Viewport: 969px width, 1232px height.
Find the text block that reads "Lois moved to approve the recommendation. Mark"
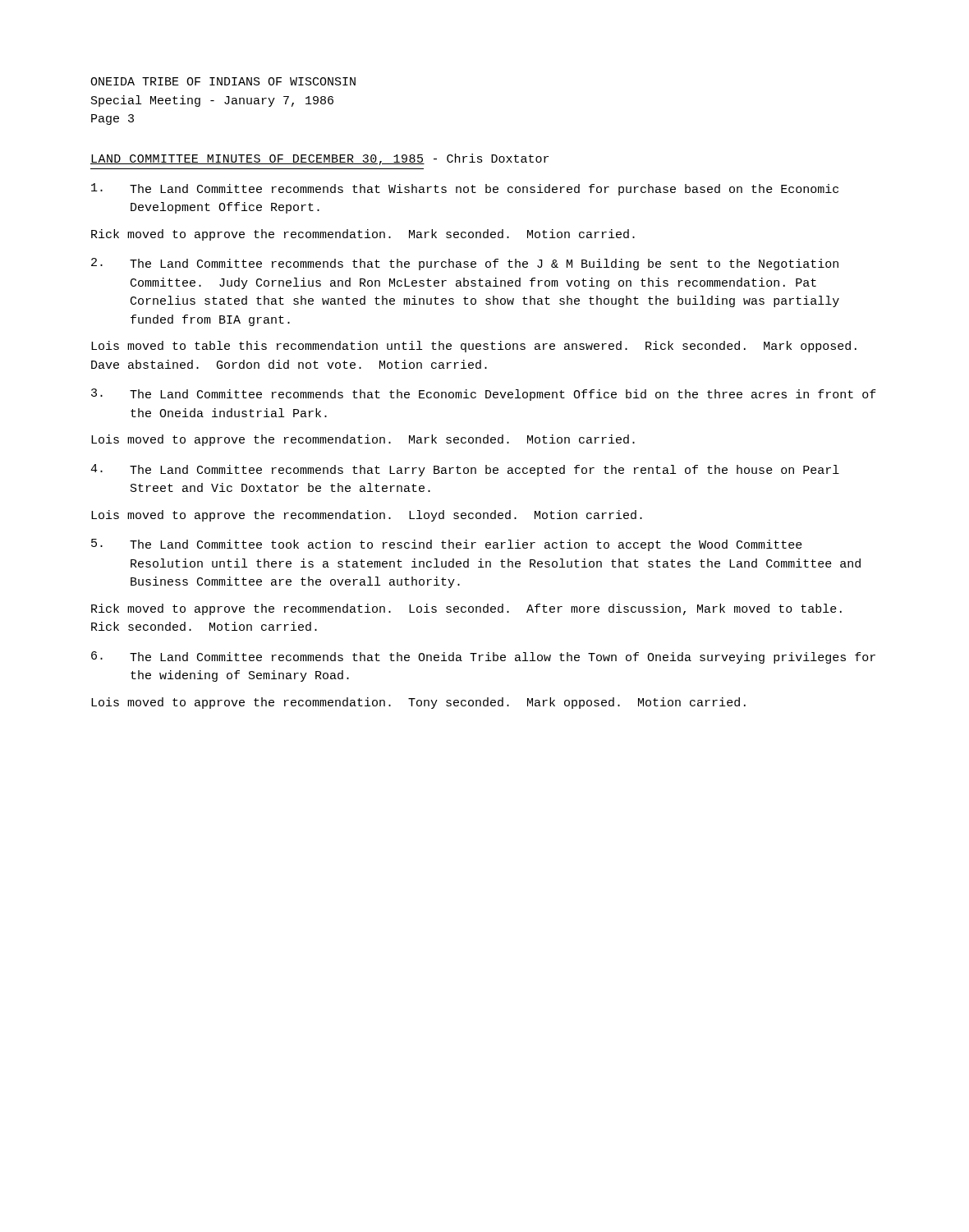pos(364,441)
